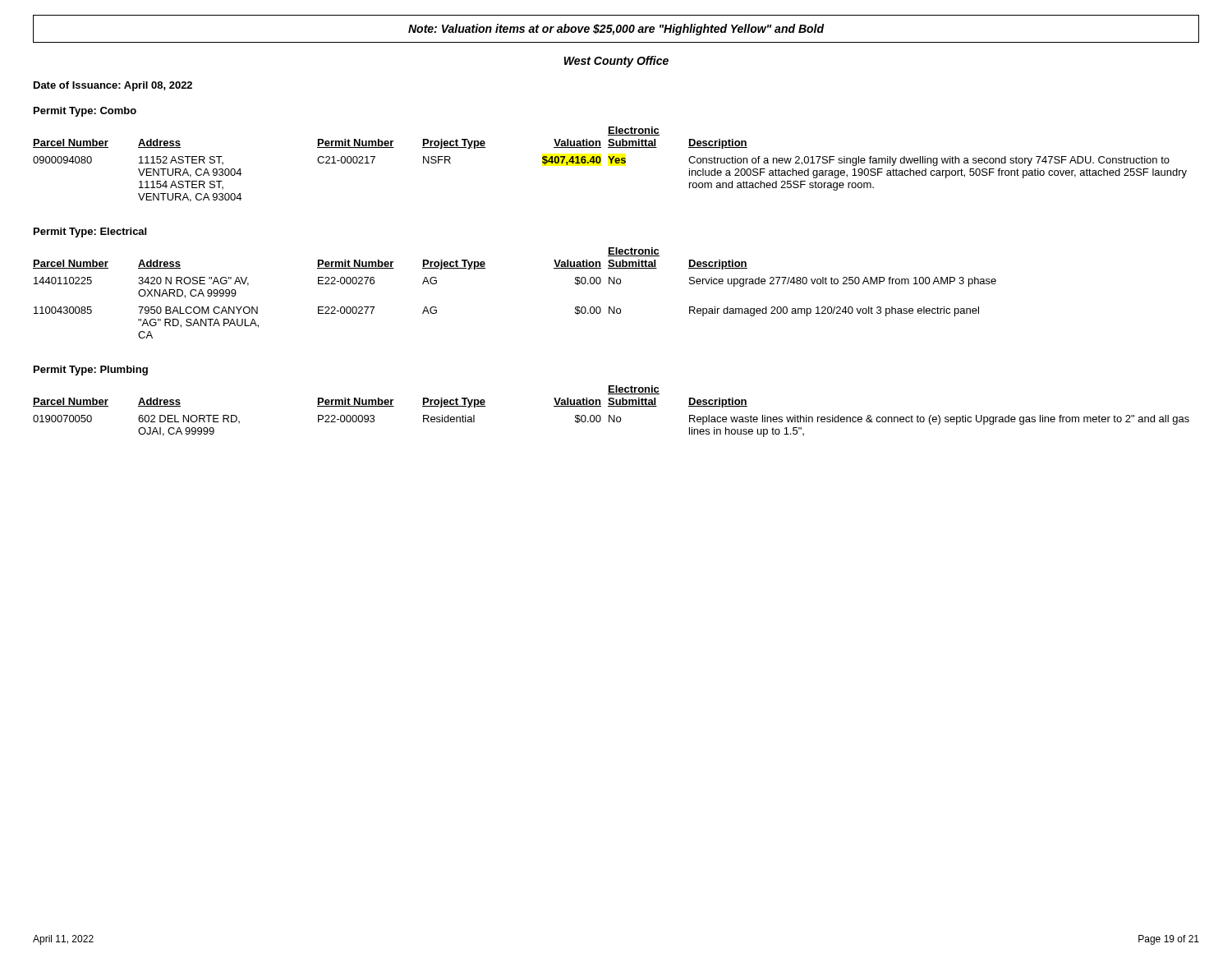Locate the table with the text "Service upgrade 277/480 volt to"

(616, 293)
